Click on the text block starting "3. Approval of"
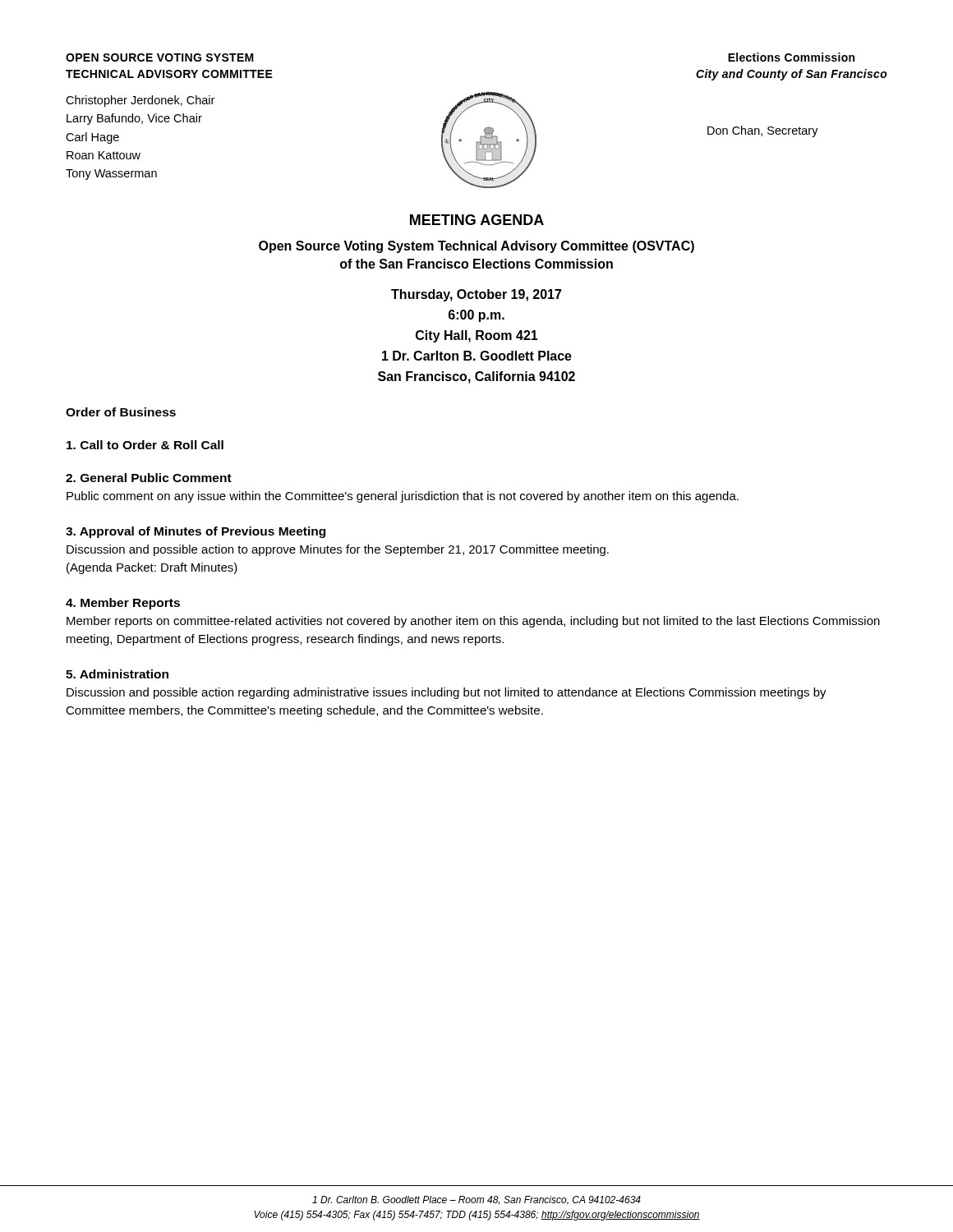This screenshot has height=1232, width=953. tap(196, 531)
